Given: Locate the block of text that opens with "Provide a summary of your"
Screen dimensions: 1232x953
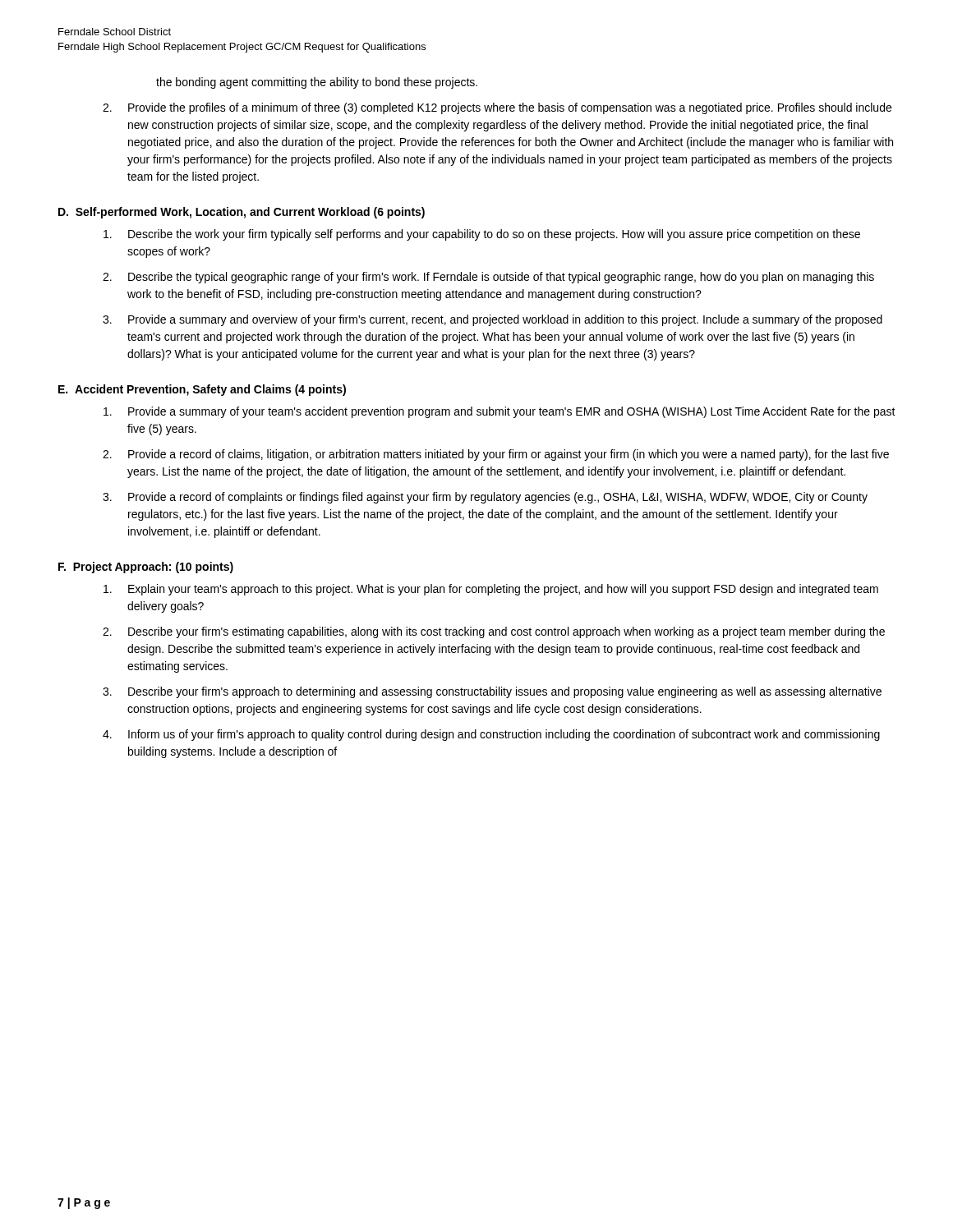Looking at the screenshot, I should [499, 420].
